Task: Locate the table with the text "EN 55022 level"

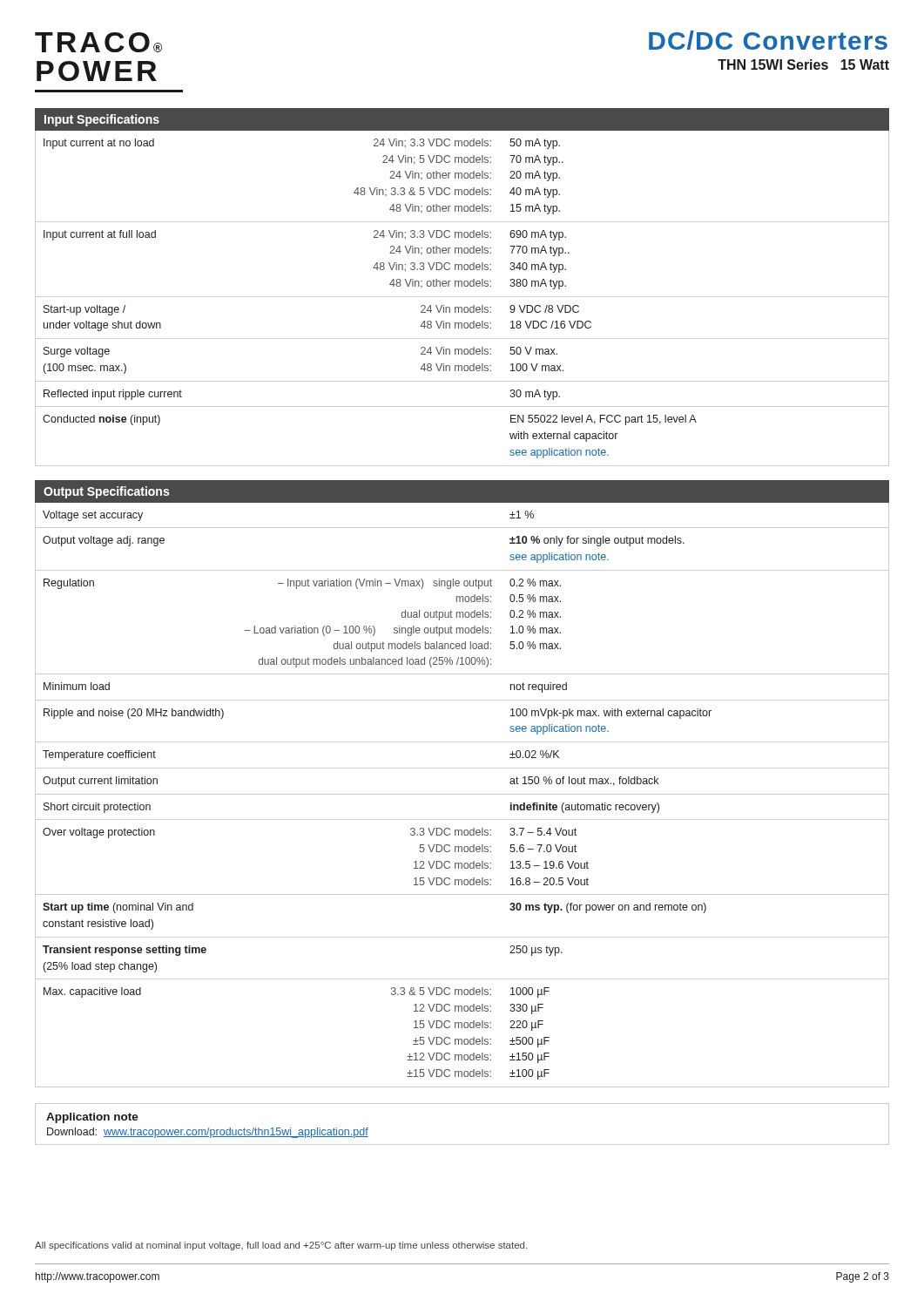Action: coord(462,298)
